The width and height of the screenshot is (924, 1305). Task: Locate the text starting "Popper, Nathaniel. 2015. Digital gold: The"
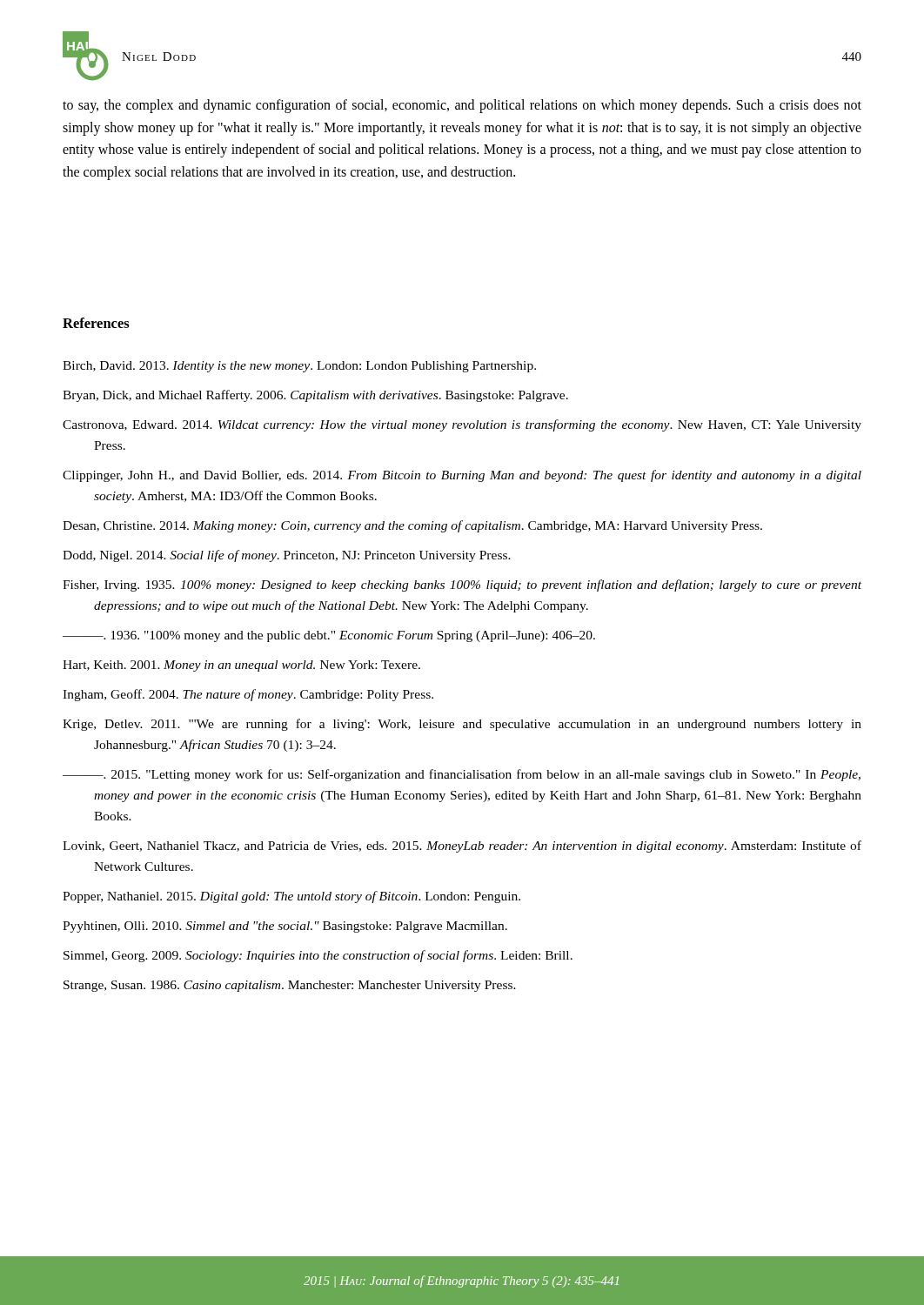coord(292,896)
